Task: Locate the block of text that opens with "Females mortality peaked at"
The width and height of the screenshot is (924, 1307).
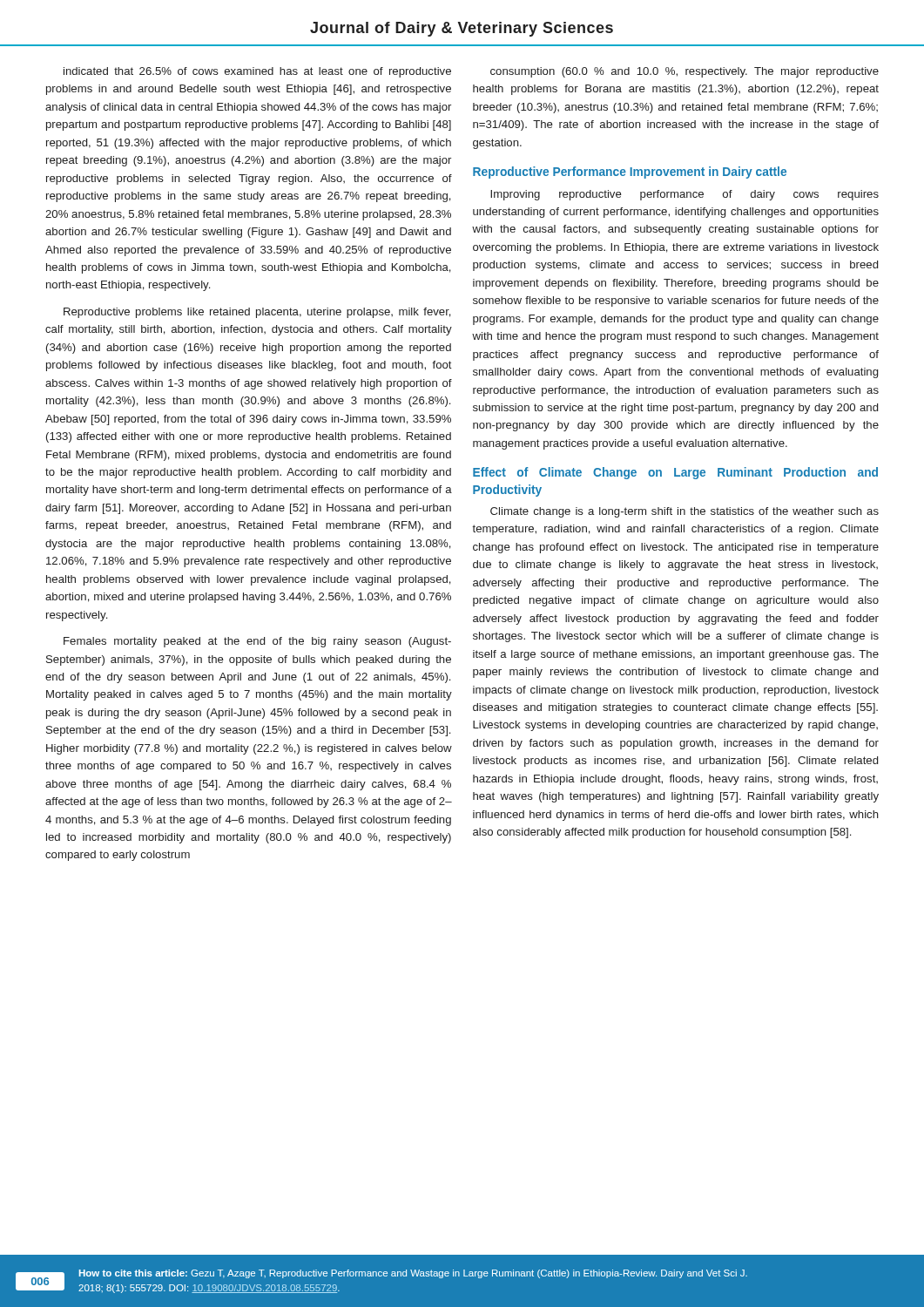Action: (x=248, y=748)
